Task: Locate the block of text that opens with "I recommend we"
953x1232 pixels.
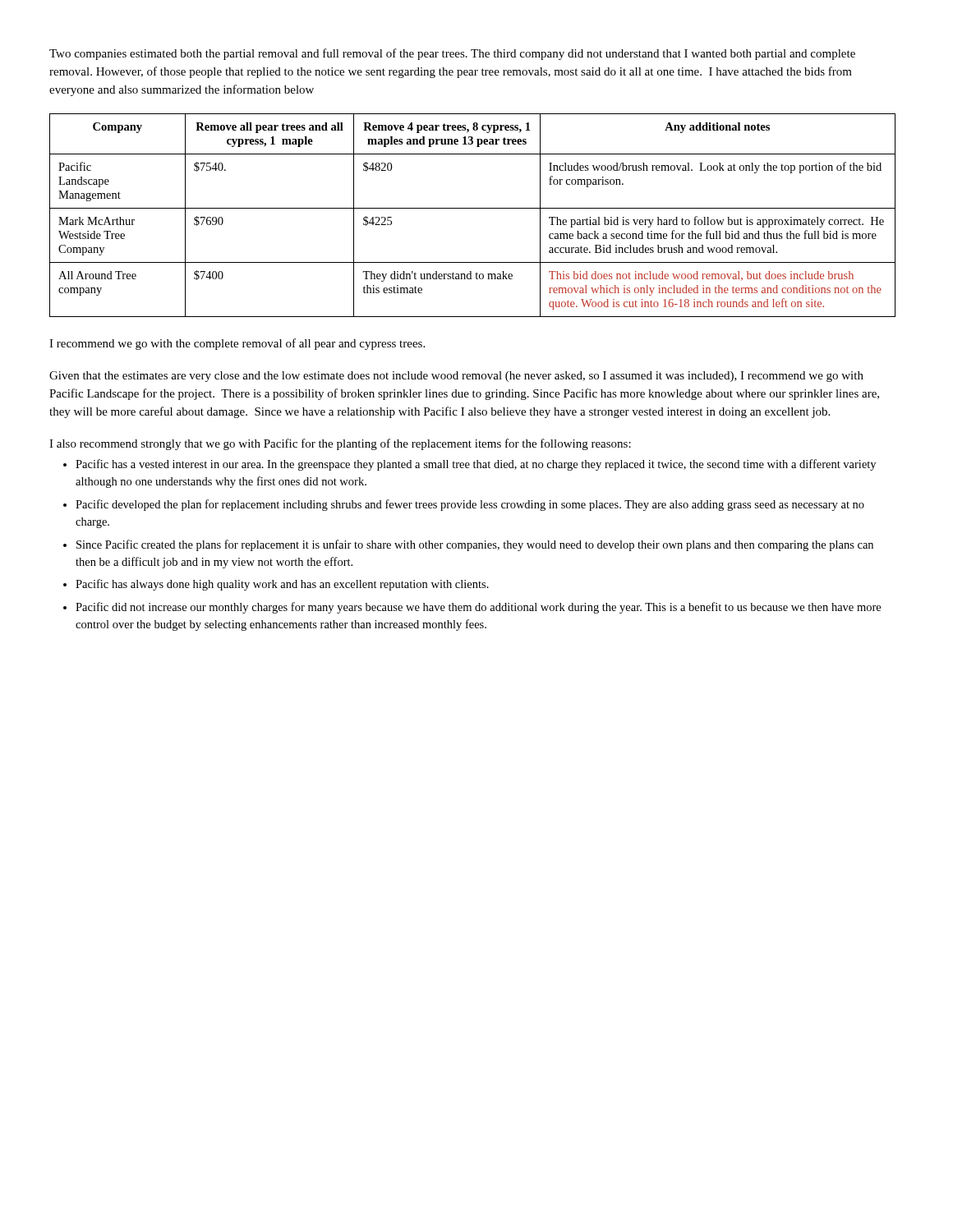Action: [x=237, y=344]
